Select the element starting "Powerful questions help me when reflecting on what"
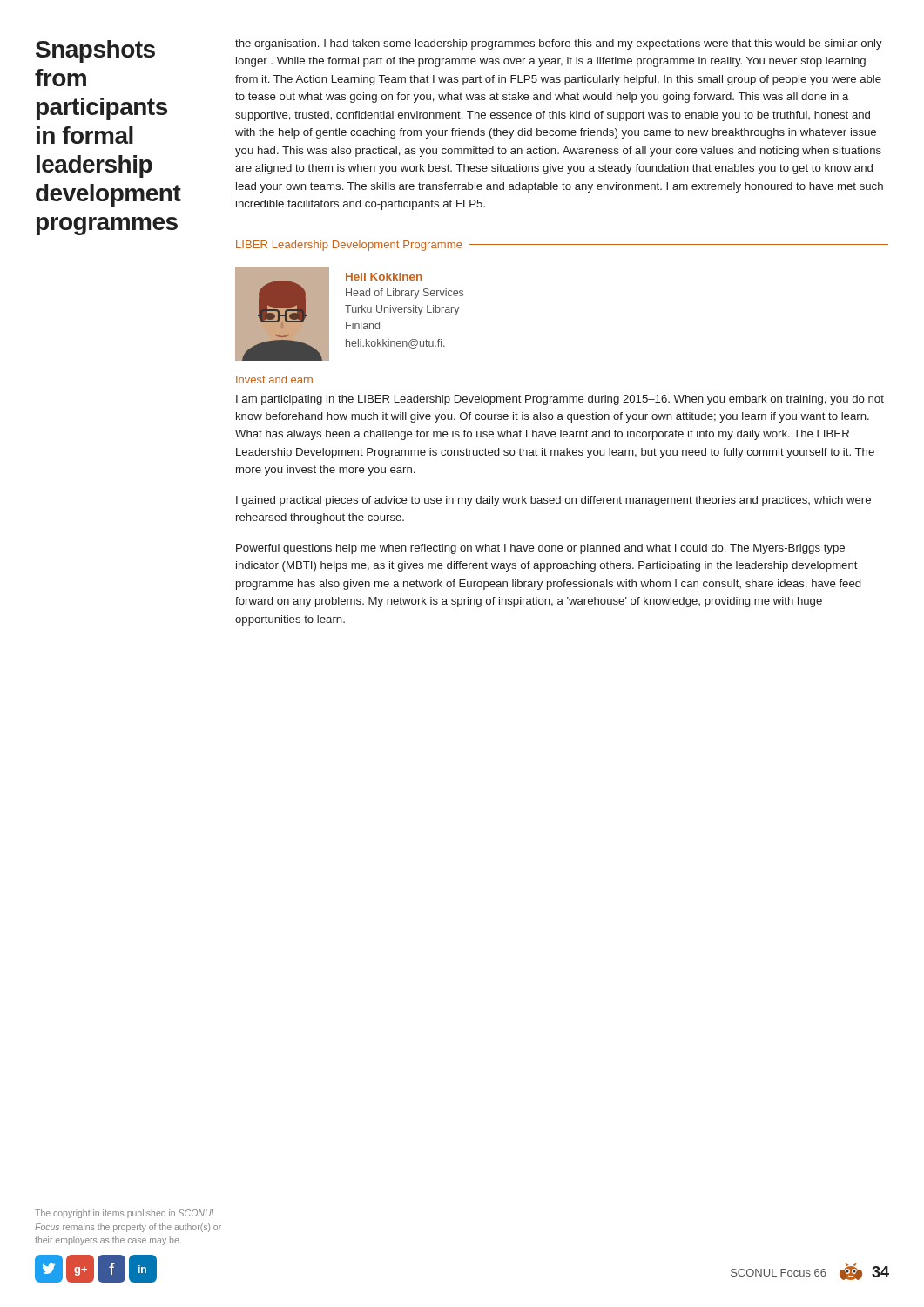924x1307 pixels. pos(548,583)
